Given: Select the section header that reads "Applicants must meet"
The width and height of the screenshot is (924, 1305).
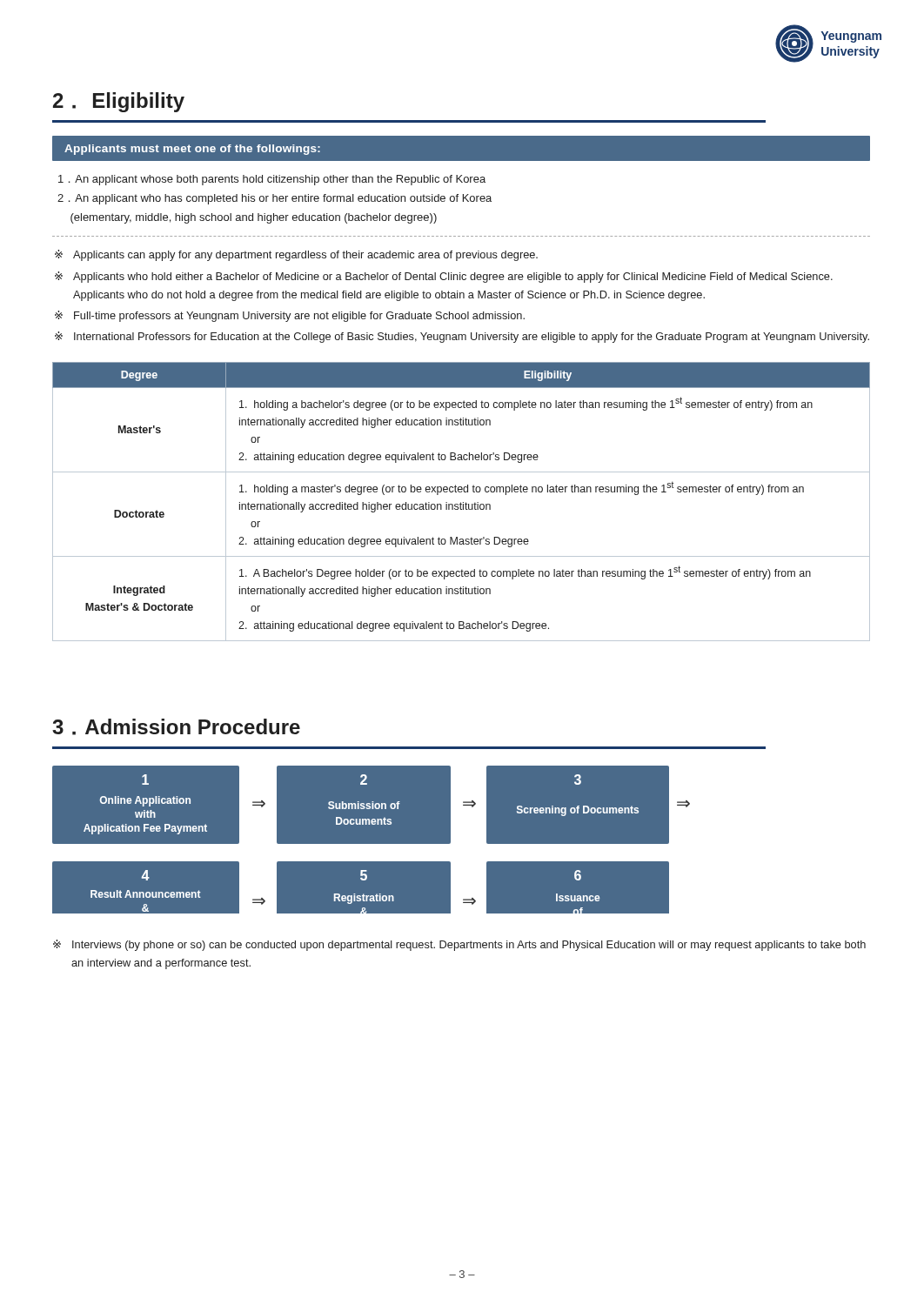Looking at the screenshot, I should pyautogui.click(x=193, y=148).
